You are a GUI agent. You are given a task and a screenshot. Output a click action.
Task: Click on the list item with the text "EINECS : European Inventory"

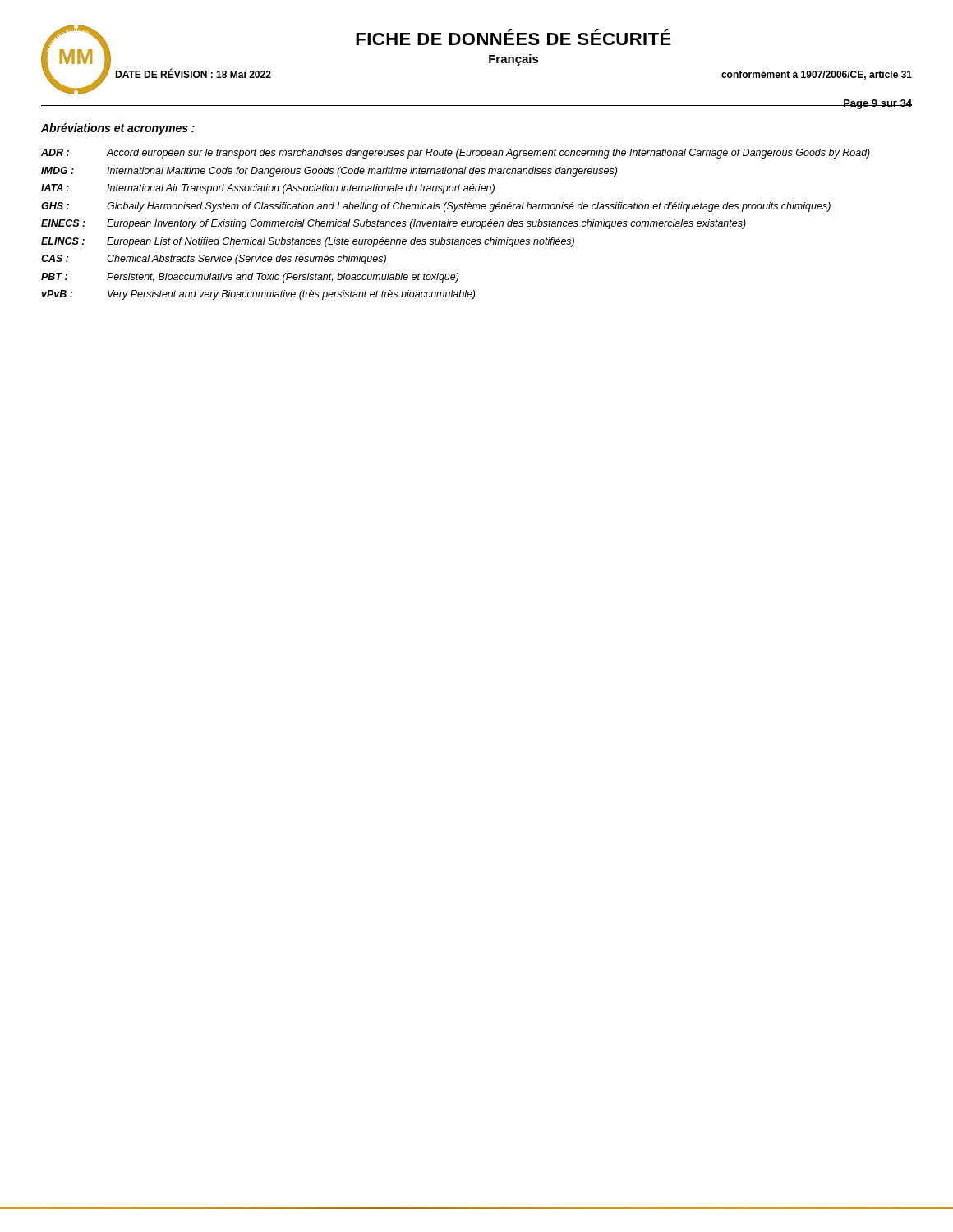(x=476, y=224)
